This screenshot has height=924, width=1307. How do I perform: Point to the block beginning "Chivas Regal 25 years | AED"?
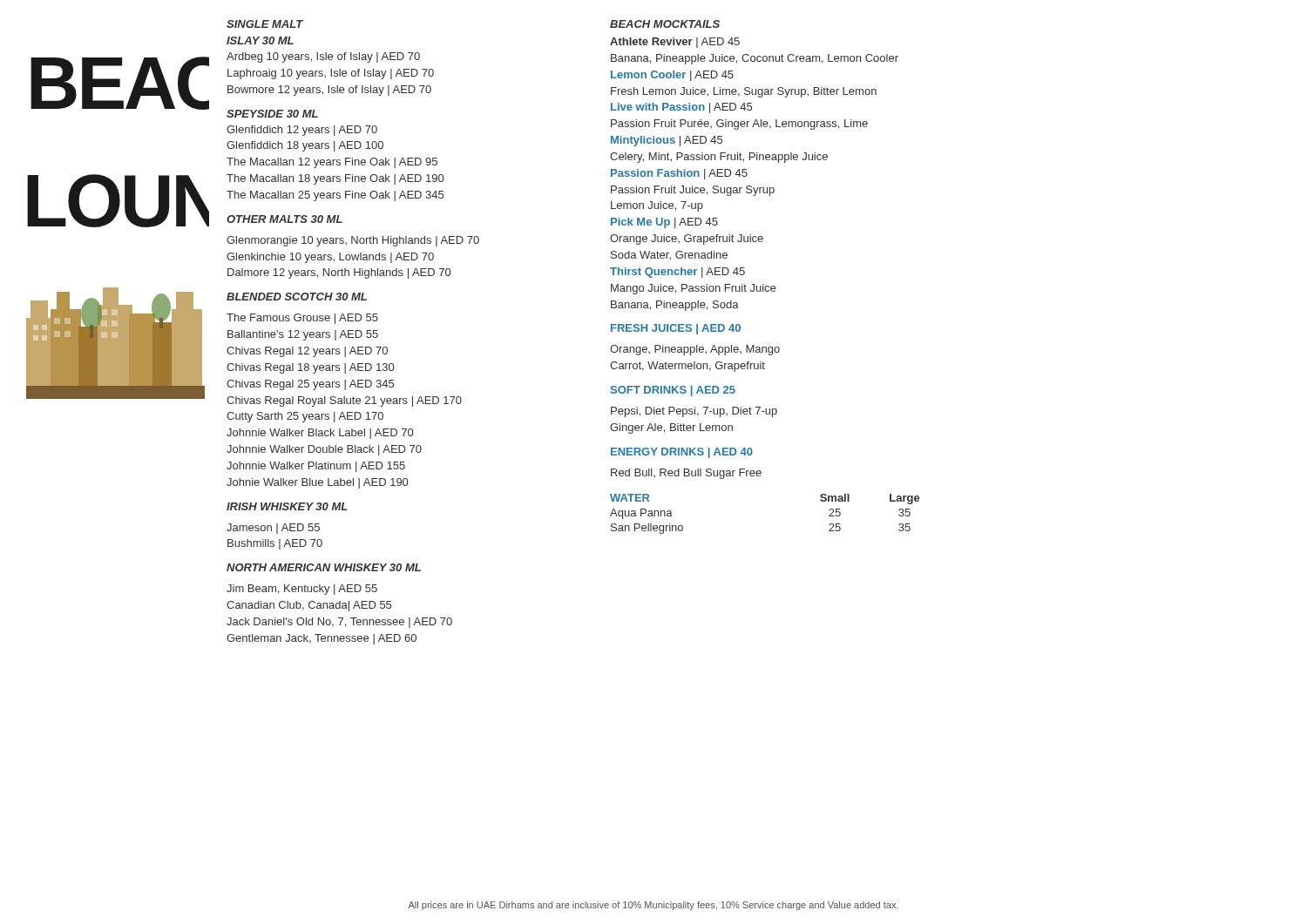pos(310,383)
